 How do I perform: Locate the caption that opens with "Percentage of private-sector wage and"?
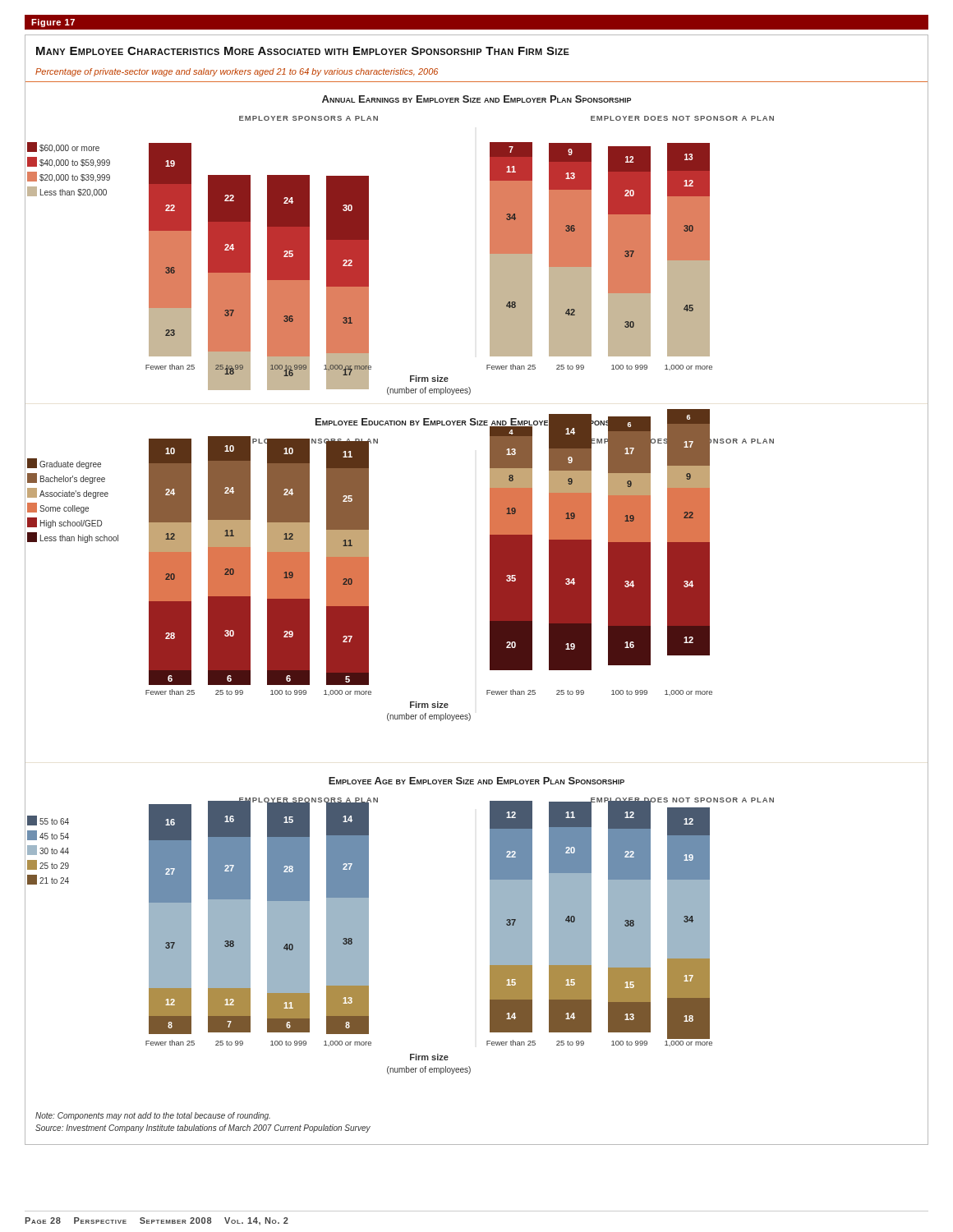237,71
